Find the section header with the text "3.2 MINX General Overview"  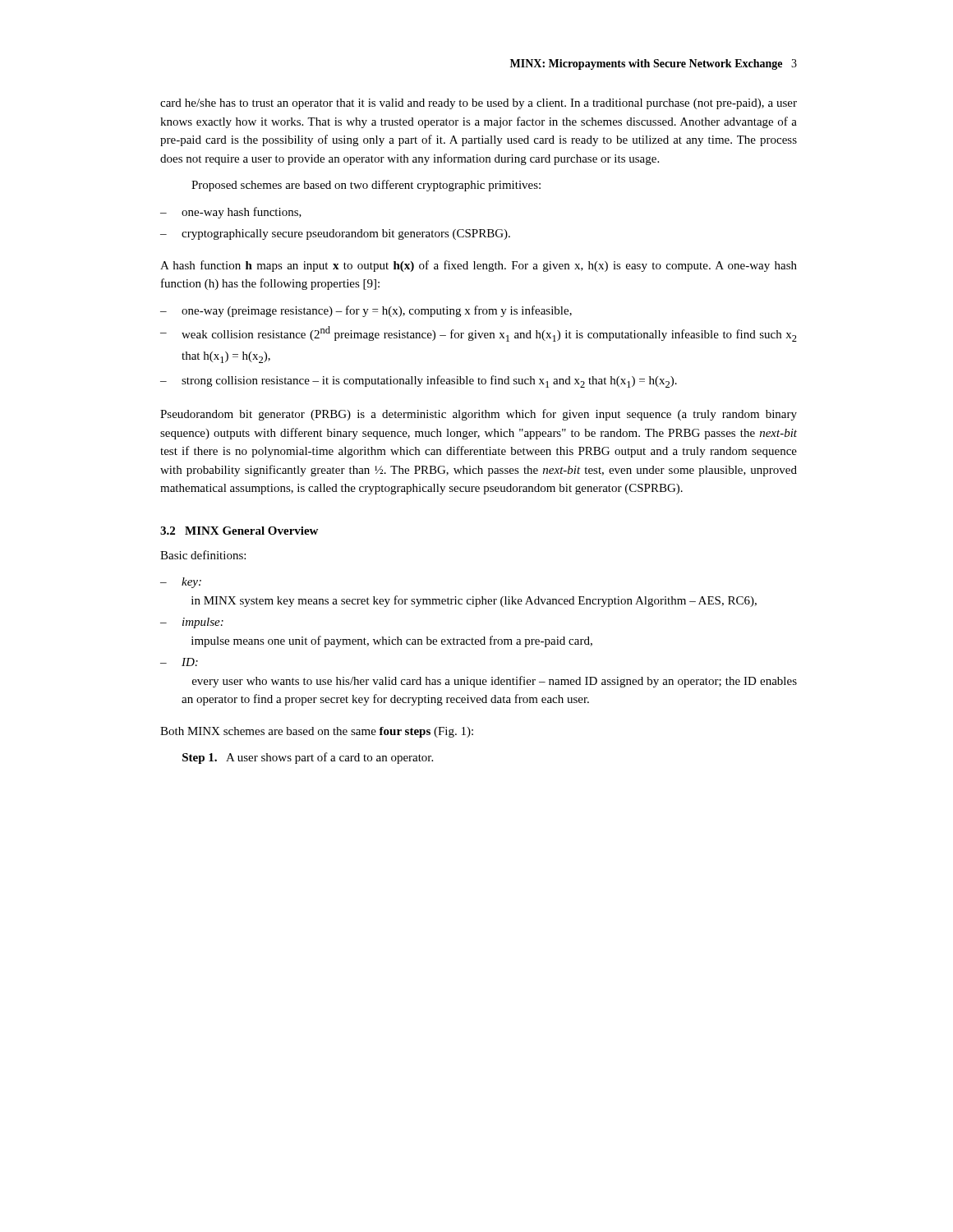click(x=239, y=530)
